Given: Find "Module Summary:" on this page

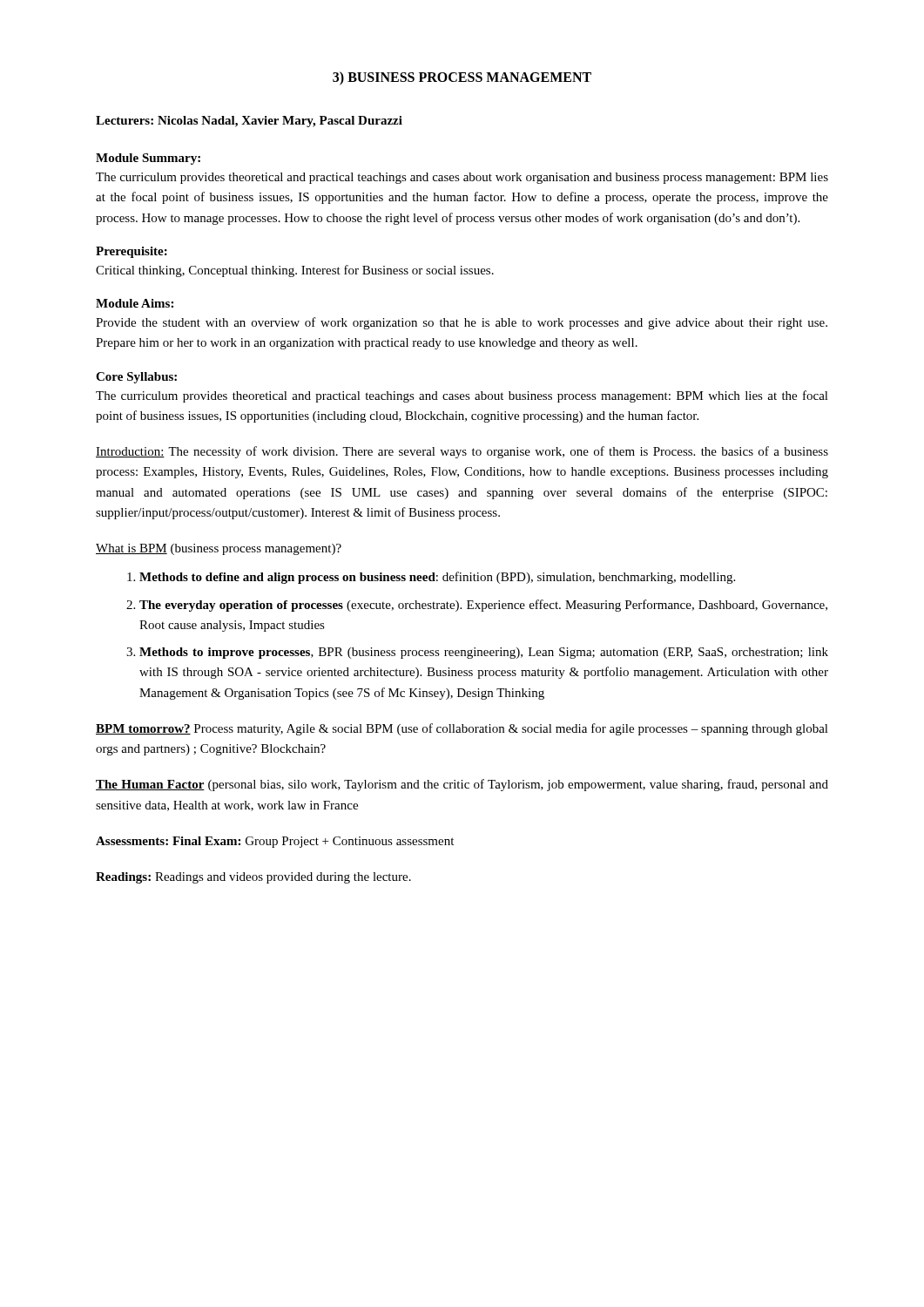Looking at the screenshot, I should (149, 158).
